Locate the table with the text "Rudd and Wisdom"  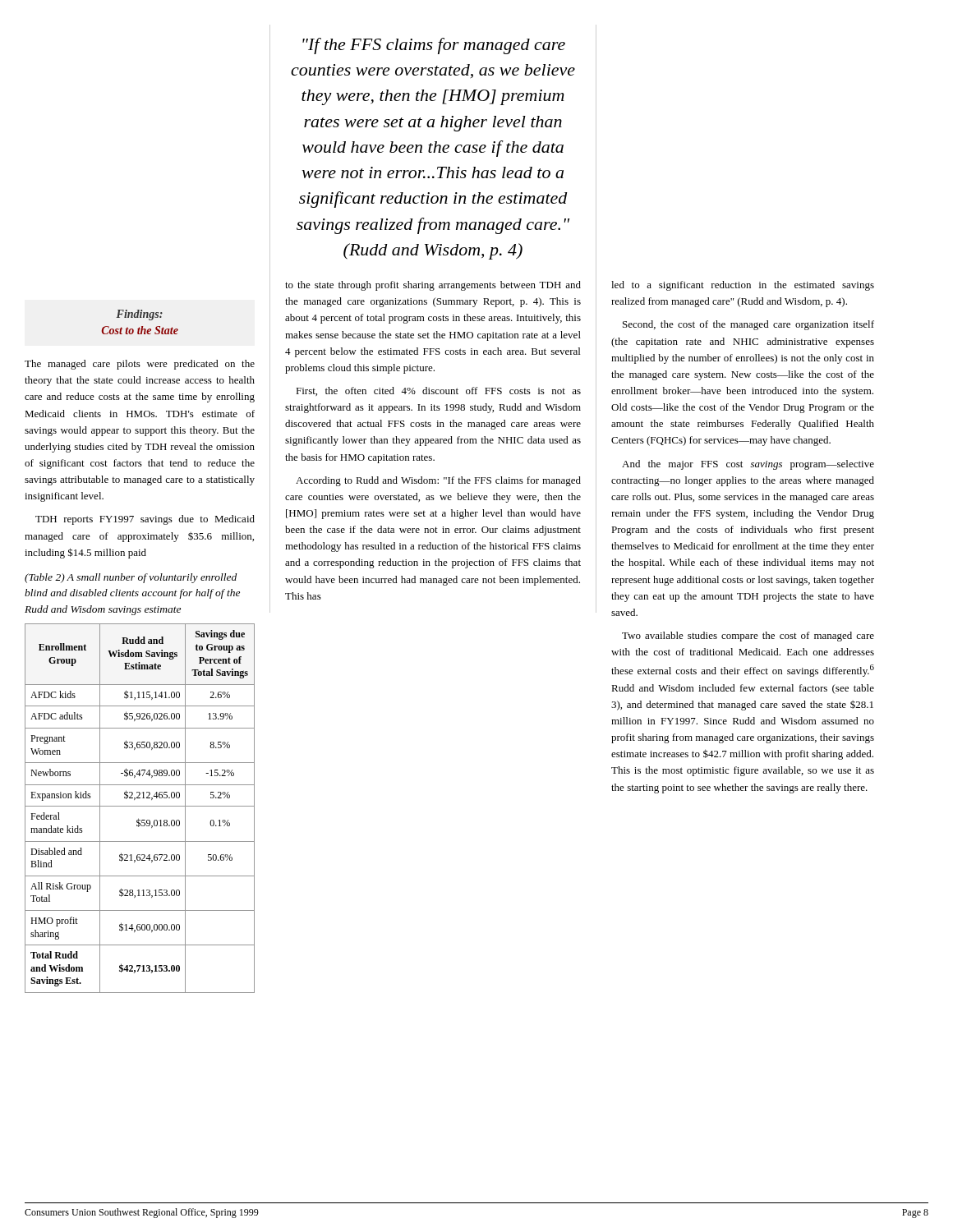click(140, 808)
